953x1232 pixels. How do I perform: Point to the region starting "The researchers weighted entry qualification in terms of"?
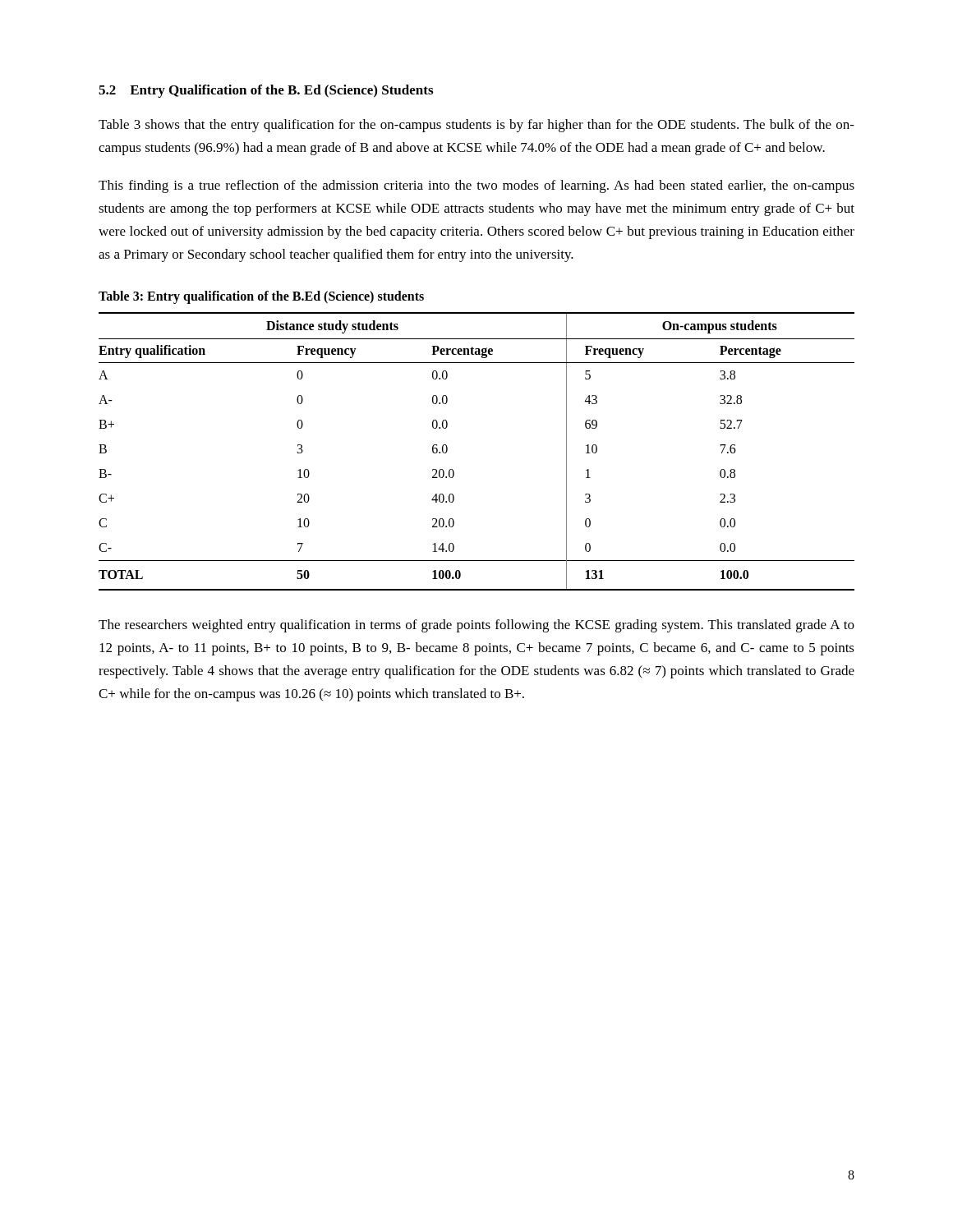[476, 659]
